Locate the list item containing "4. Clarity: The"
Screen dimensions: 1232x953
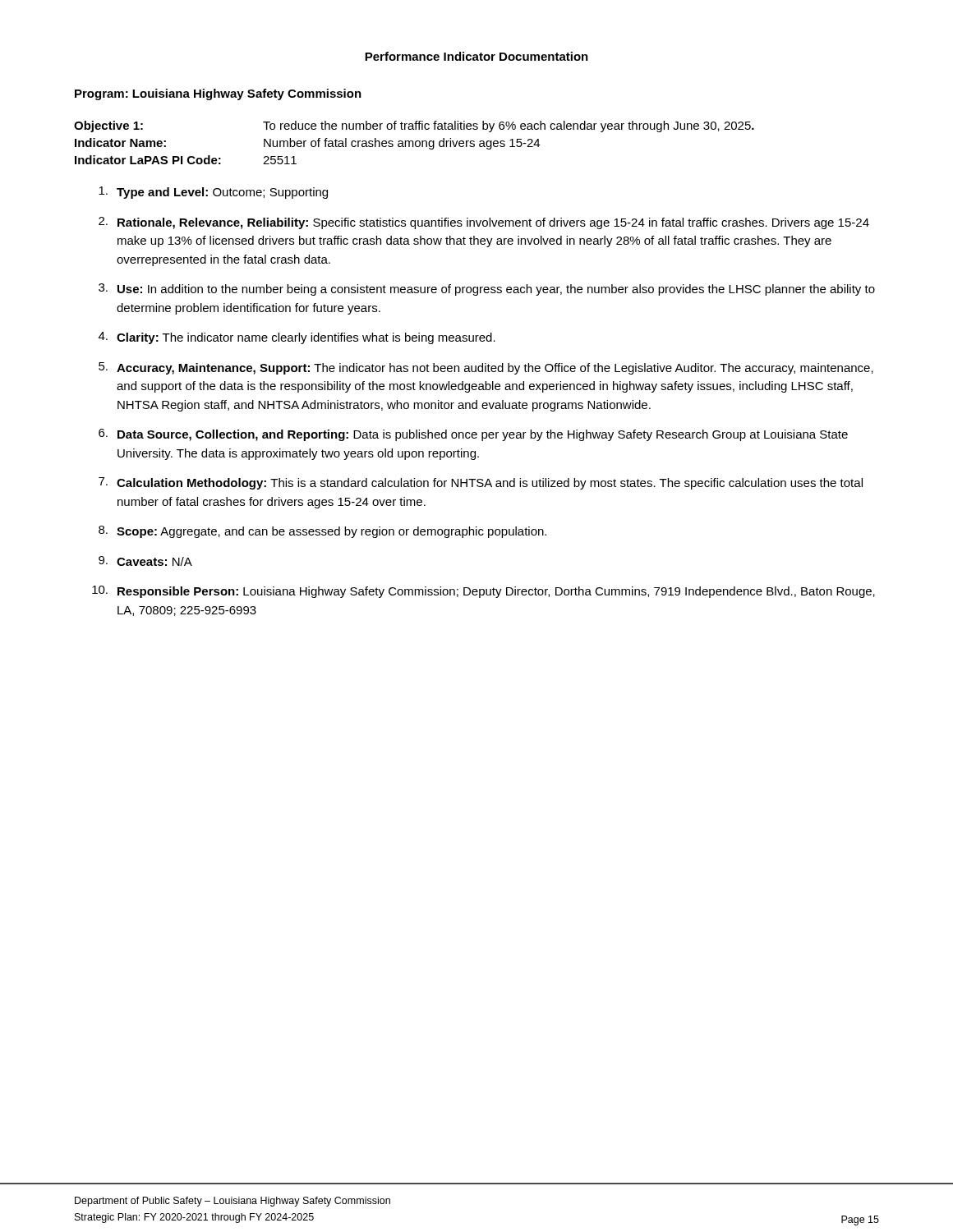[x=476, y=338]
